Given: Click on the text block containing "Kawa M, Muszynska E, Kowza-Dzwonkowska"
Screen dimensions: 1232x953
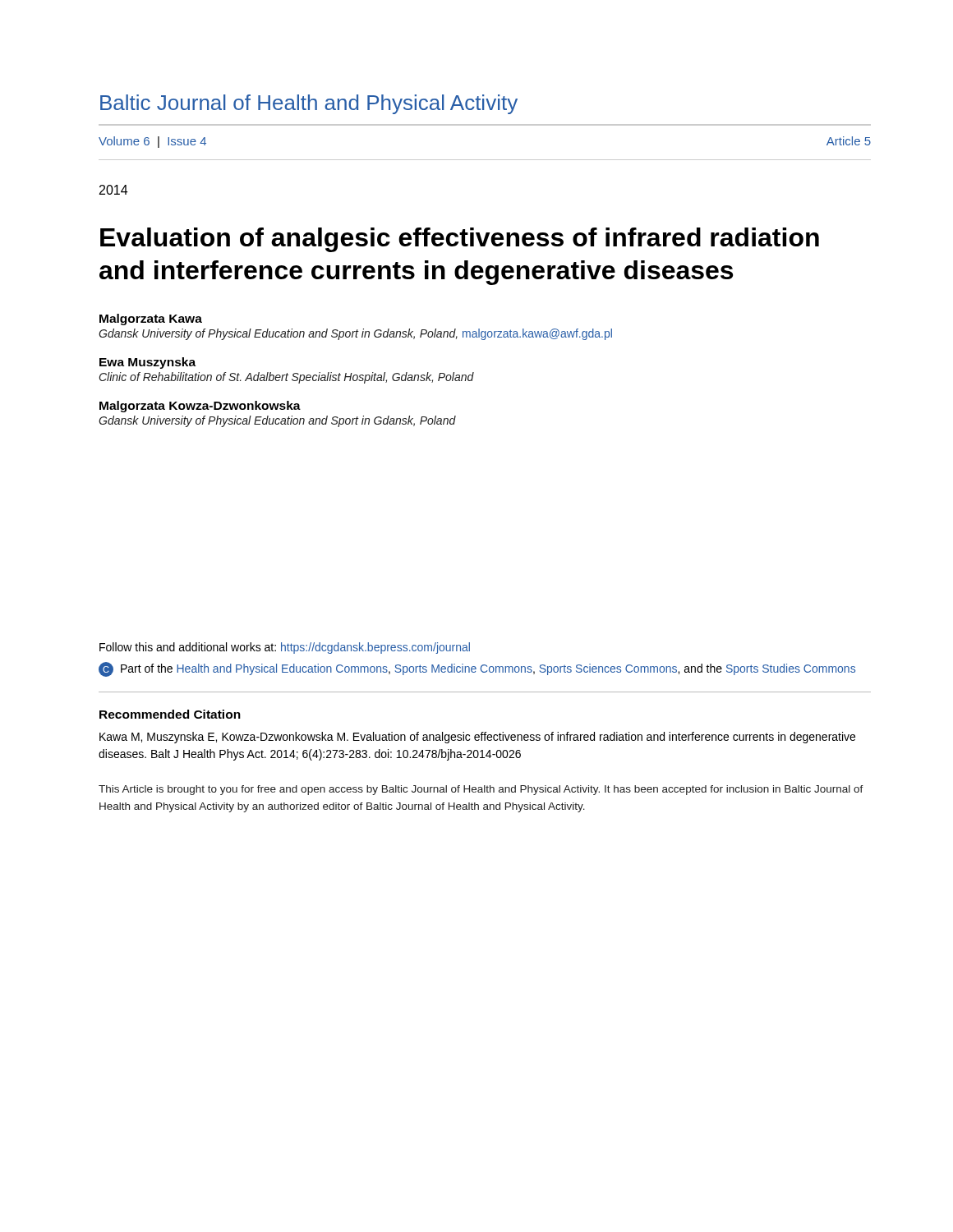Looking at the screenshot, I should (x=485, y=746).
